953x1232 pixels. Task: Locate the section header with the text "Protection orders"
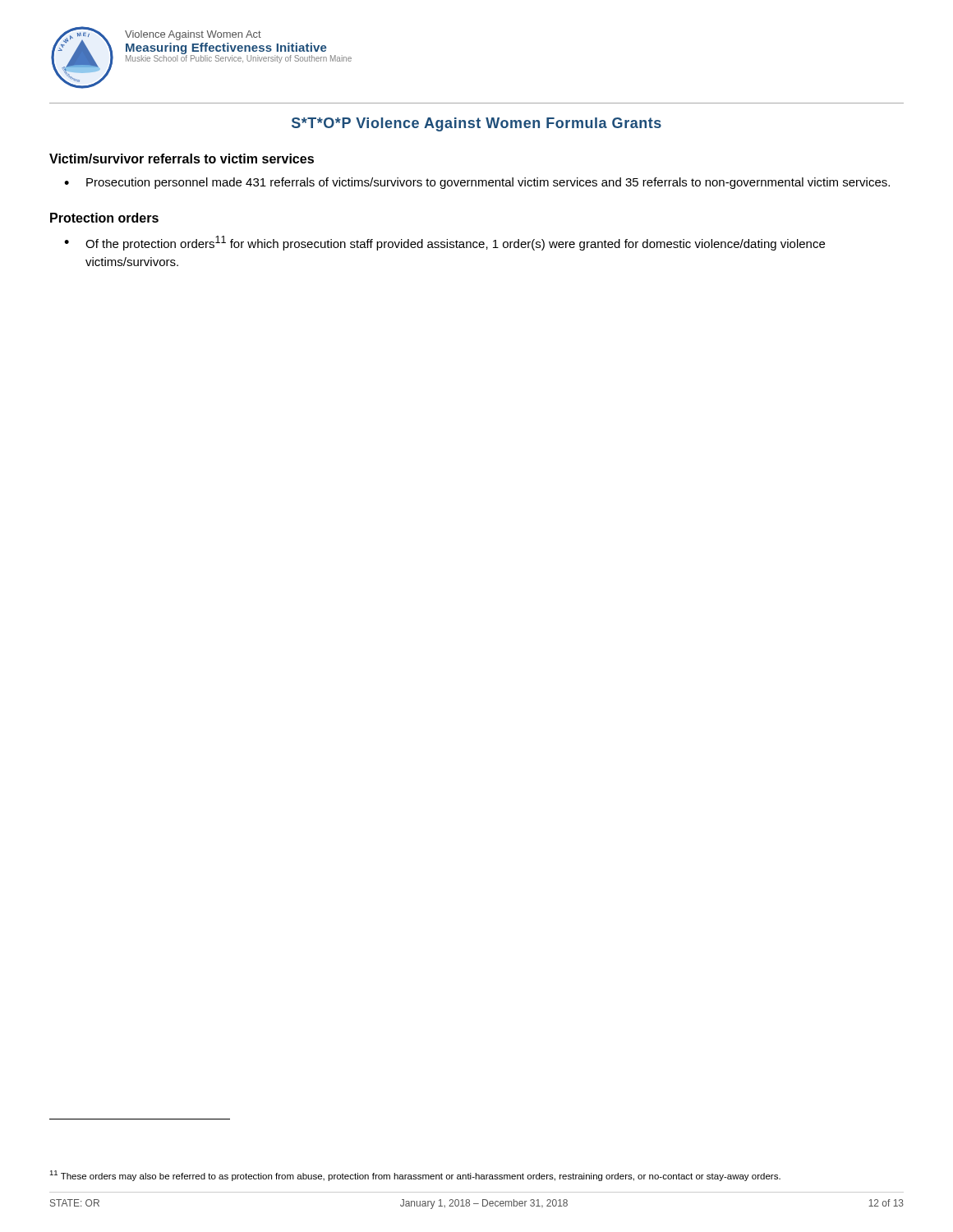(104, 218)
